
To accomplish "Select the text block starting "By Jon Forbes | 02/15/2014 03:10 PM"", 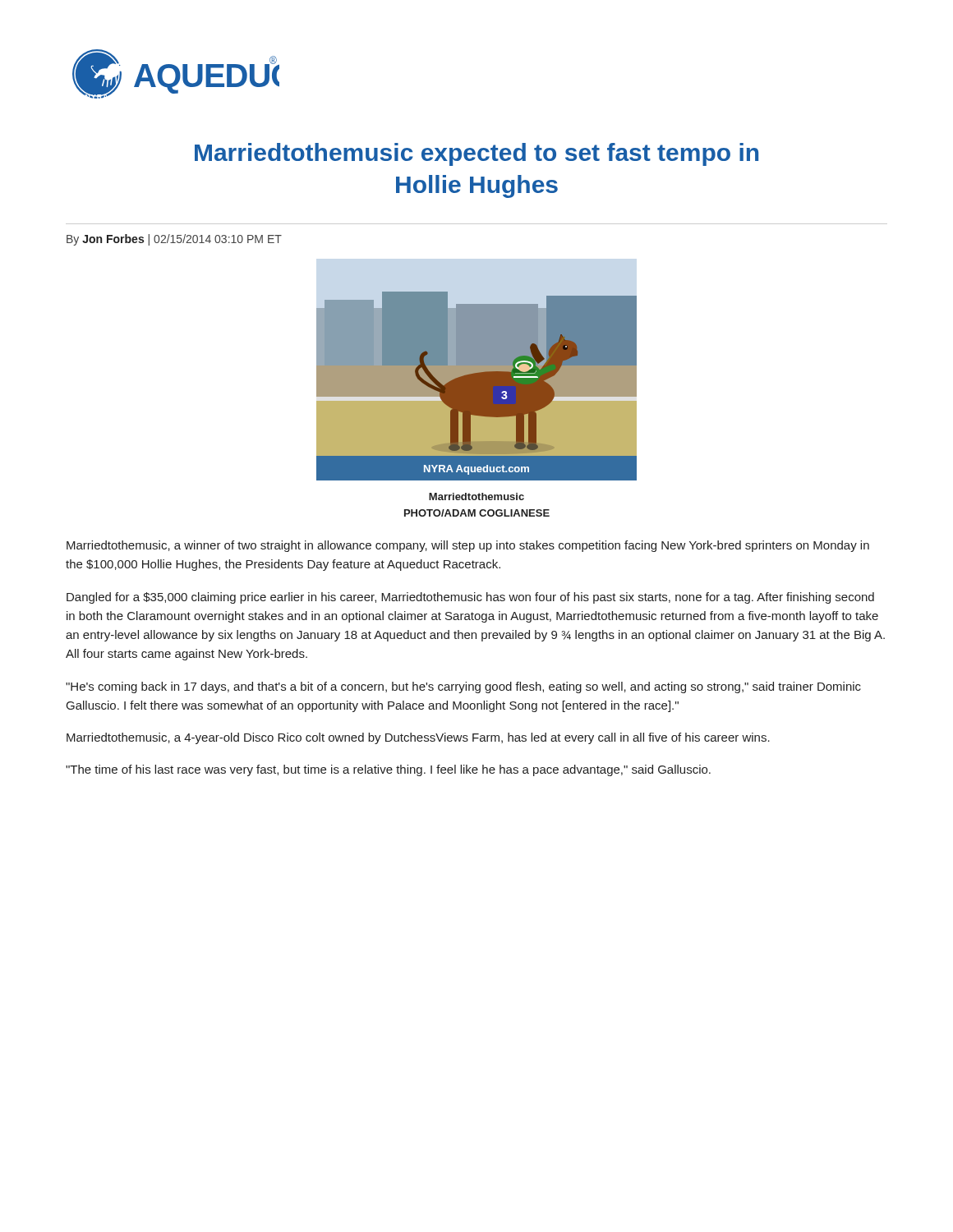I will 174,239.
